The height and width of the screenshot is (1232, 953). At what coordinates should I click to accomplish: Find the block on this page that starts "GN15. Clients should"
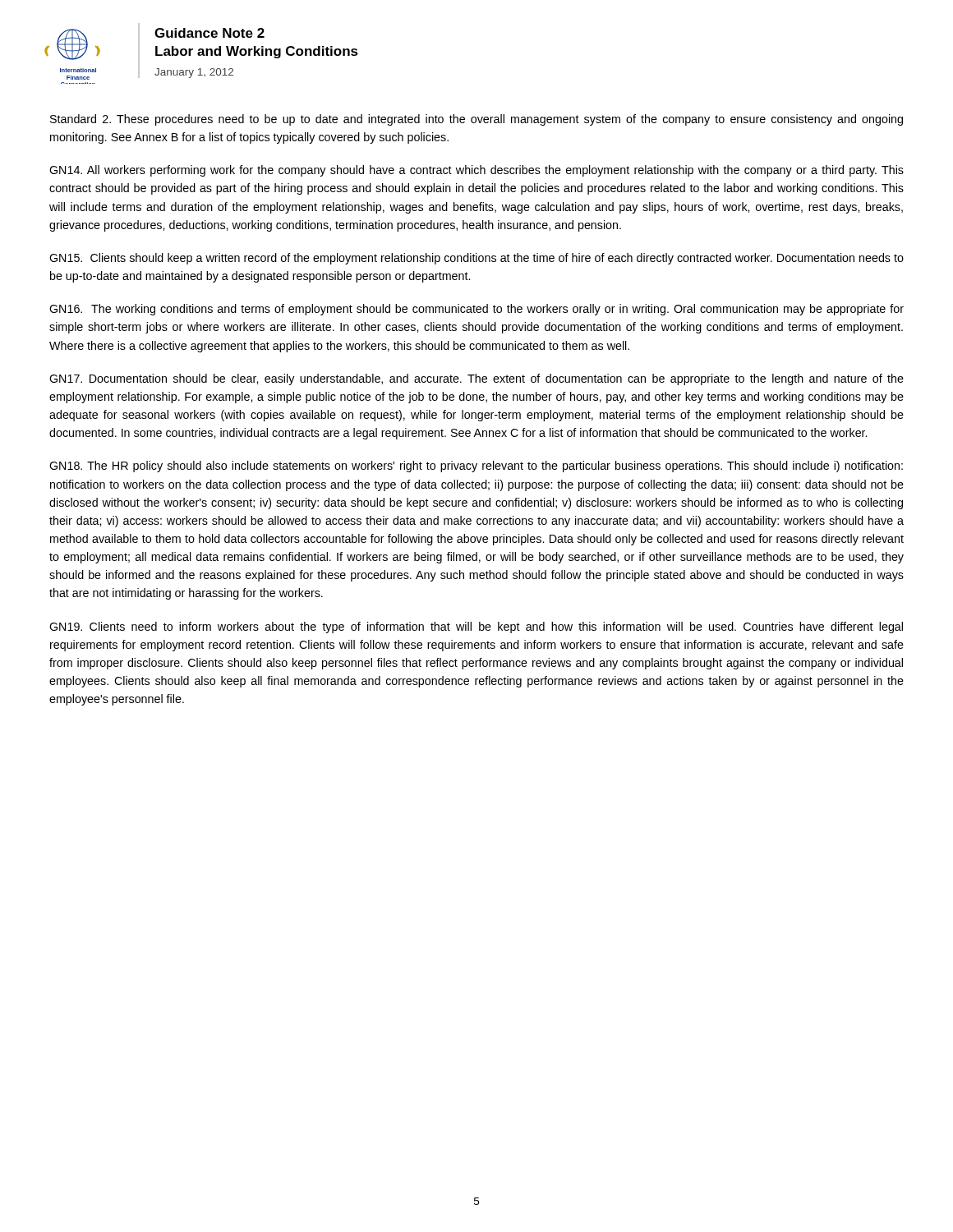476,267
